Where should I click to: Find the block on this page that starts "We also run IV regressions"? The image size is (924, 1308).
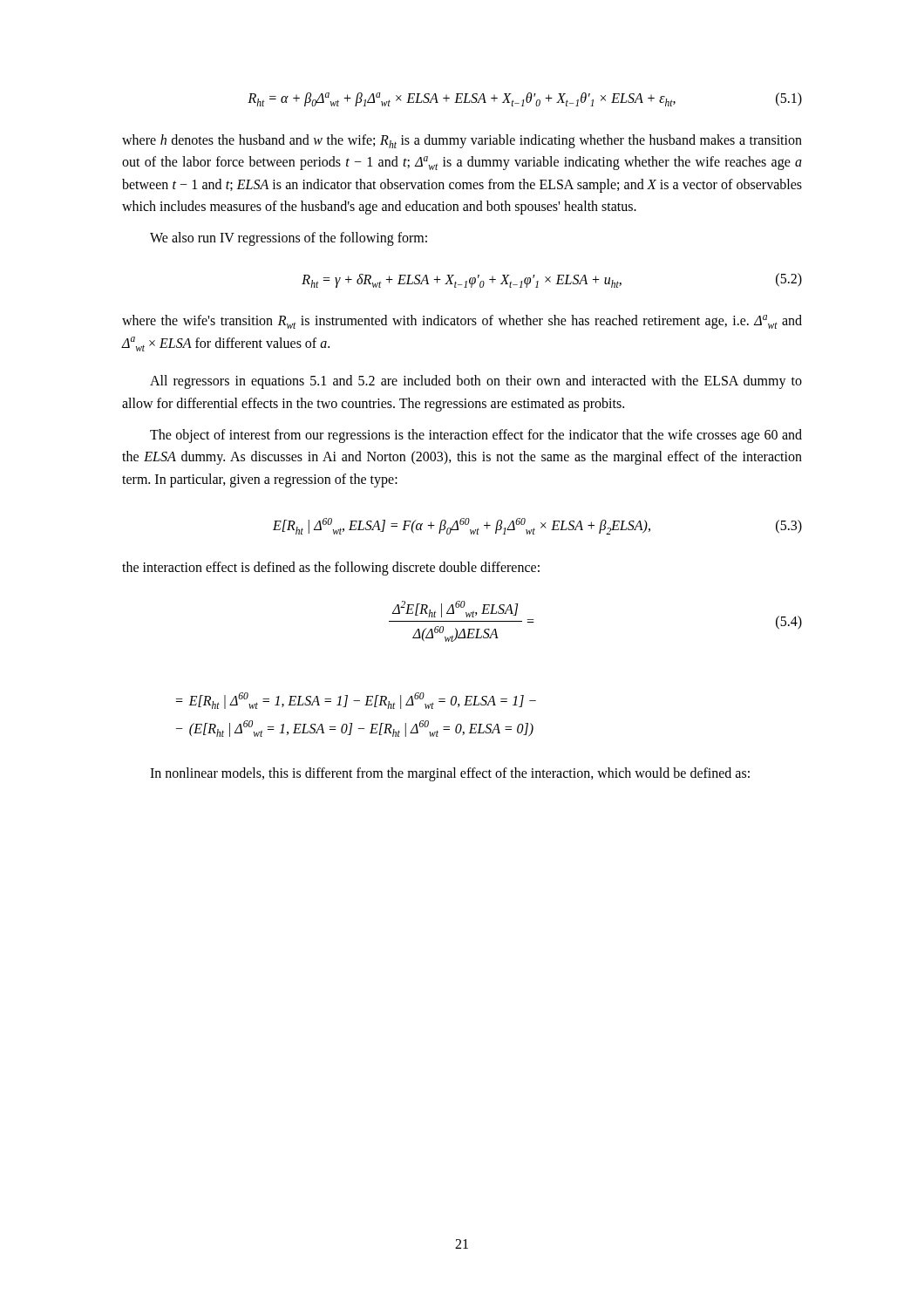(x=289, y=239)
